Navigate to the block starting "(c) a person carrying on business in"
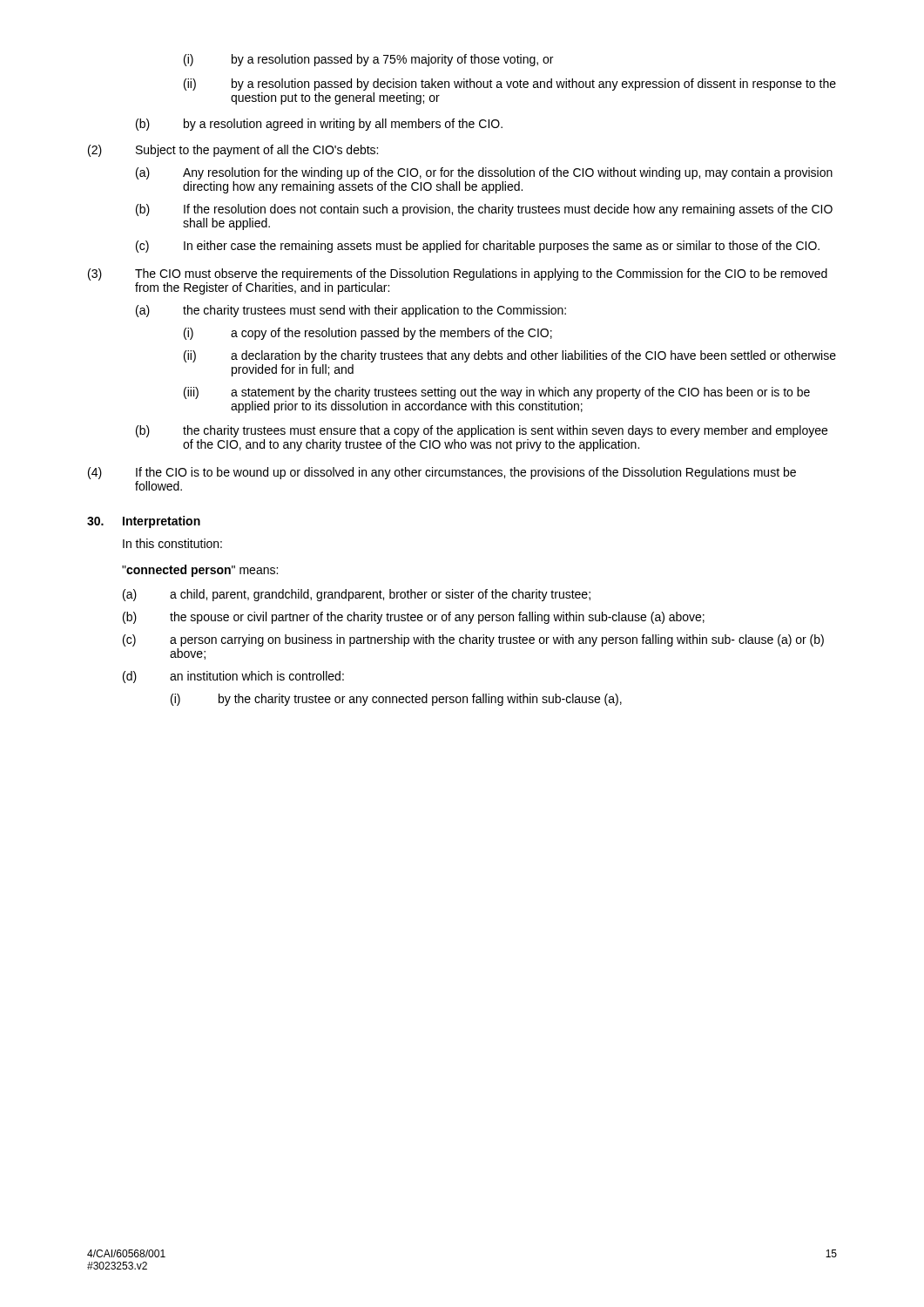Screen dimensions: 1307x924 [x=479, y=647]
